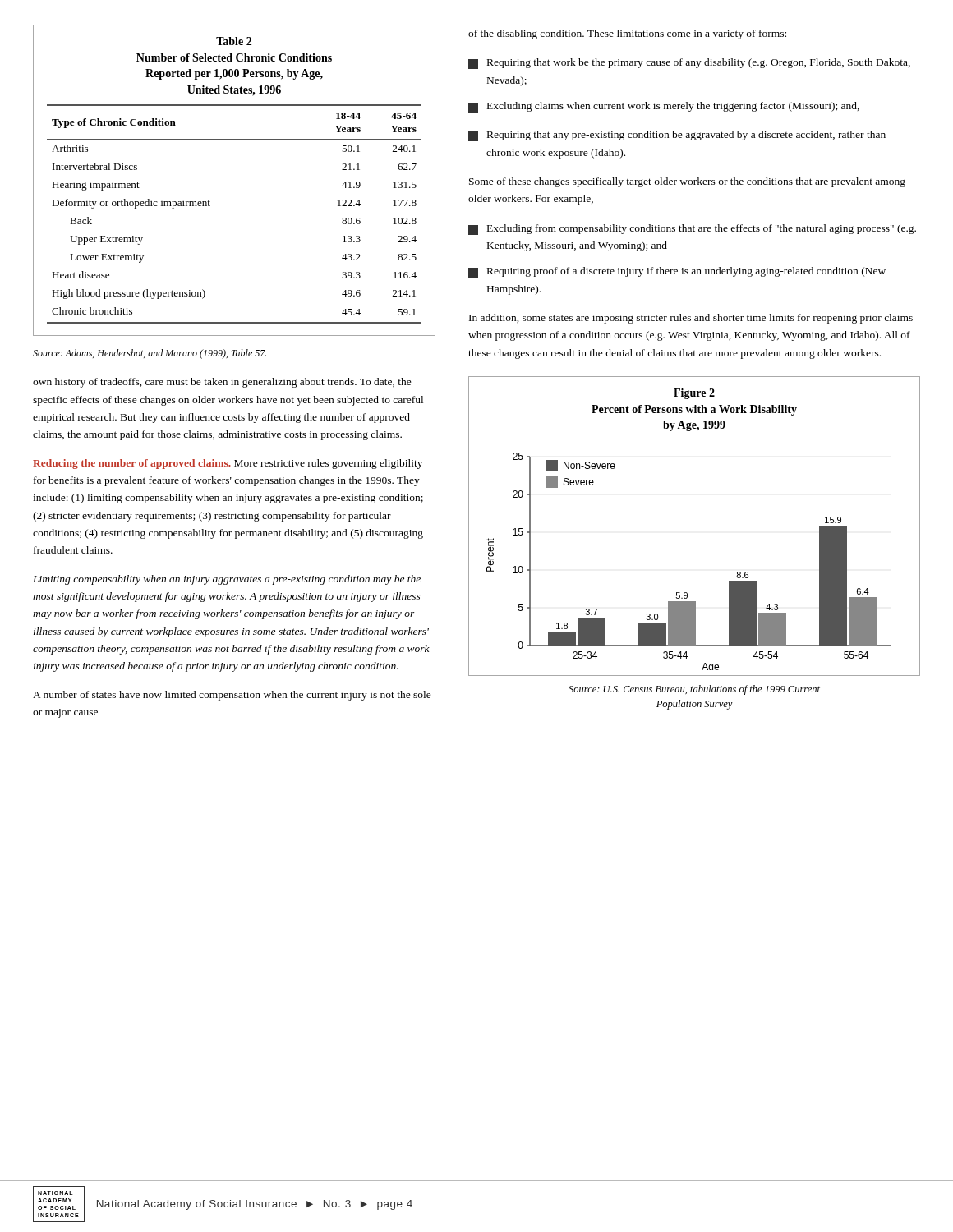Find the element starting "Some of these changes specifically target older workers"

pyautogui.click(x=687, y=190)
